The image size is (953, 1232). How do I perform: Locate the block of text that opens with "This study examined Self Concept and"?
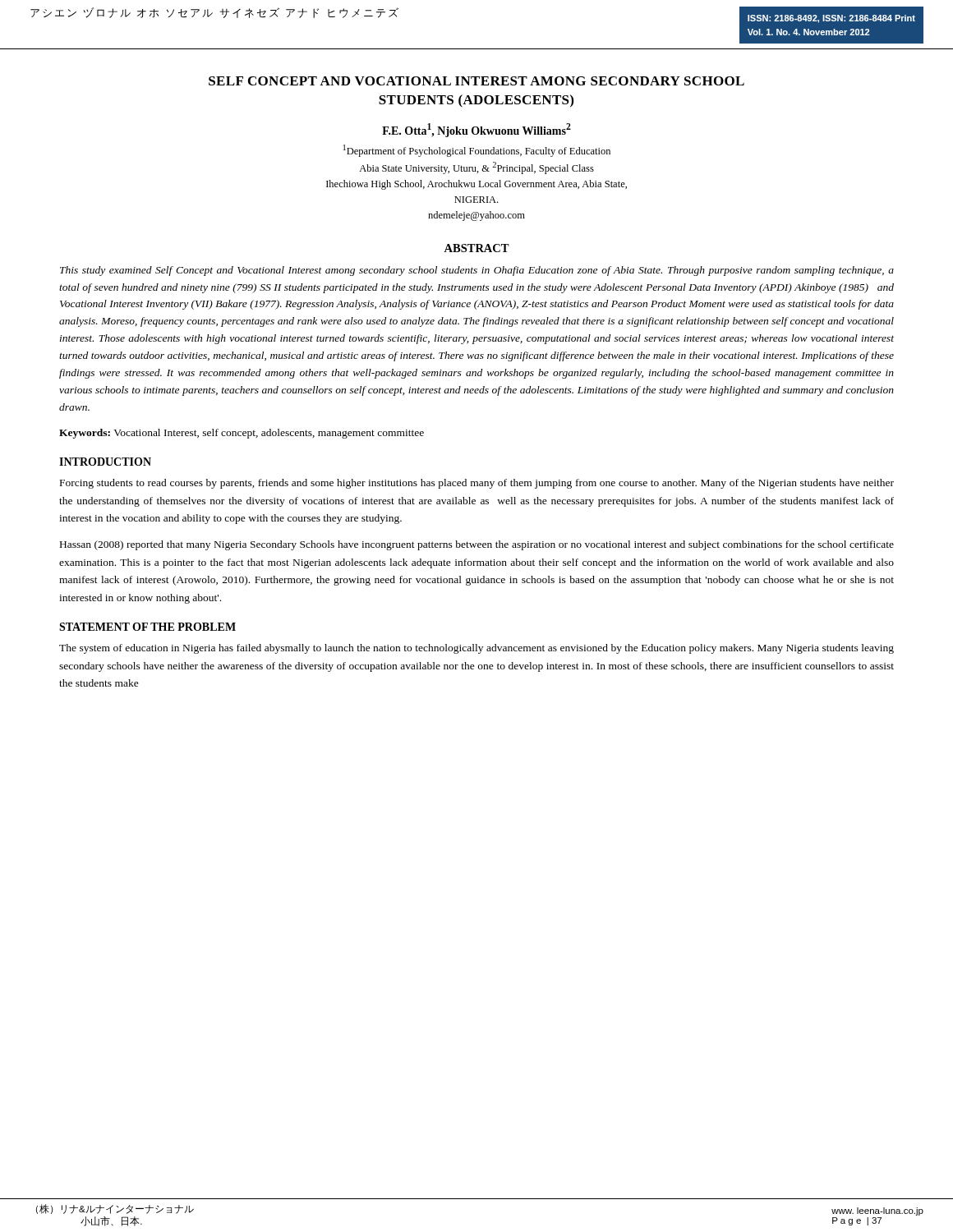pos(476,338)
